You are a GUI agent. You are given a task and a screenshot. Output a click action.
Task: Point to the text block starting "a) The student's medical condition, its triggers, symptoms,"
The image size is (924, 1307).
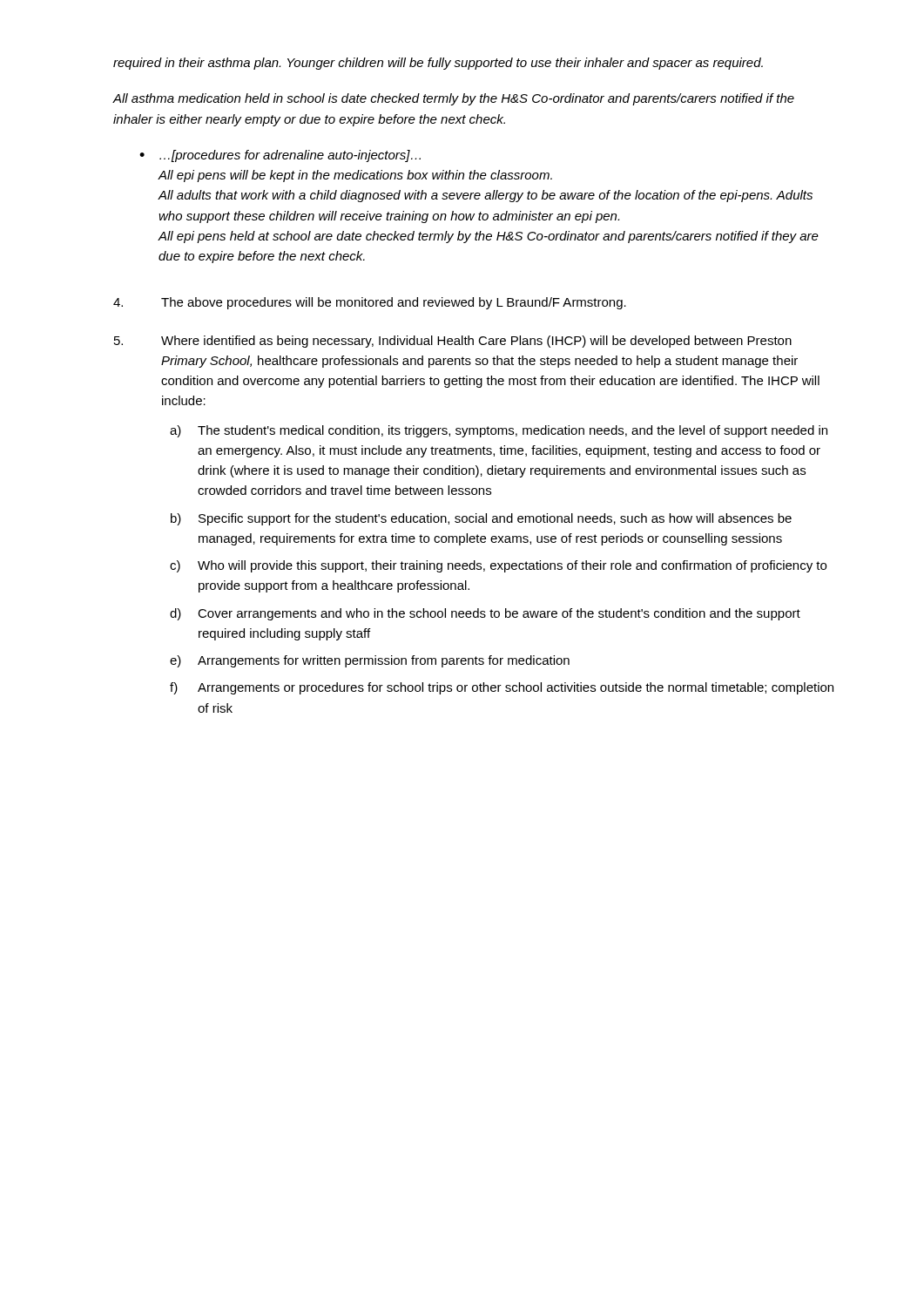[503, 460]
